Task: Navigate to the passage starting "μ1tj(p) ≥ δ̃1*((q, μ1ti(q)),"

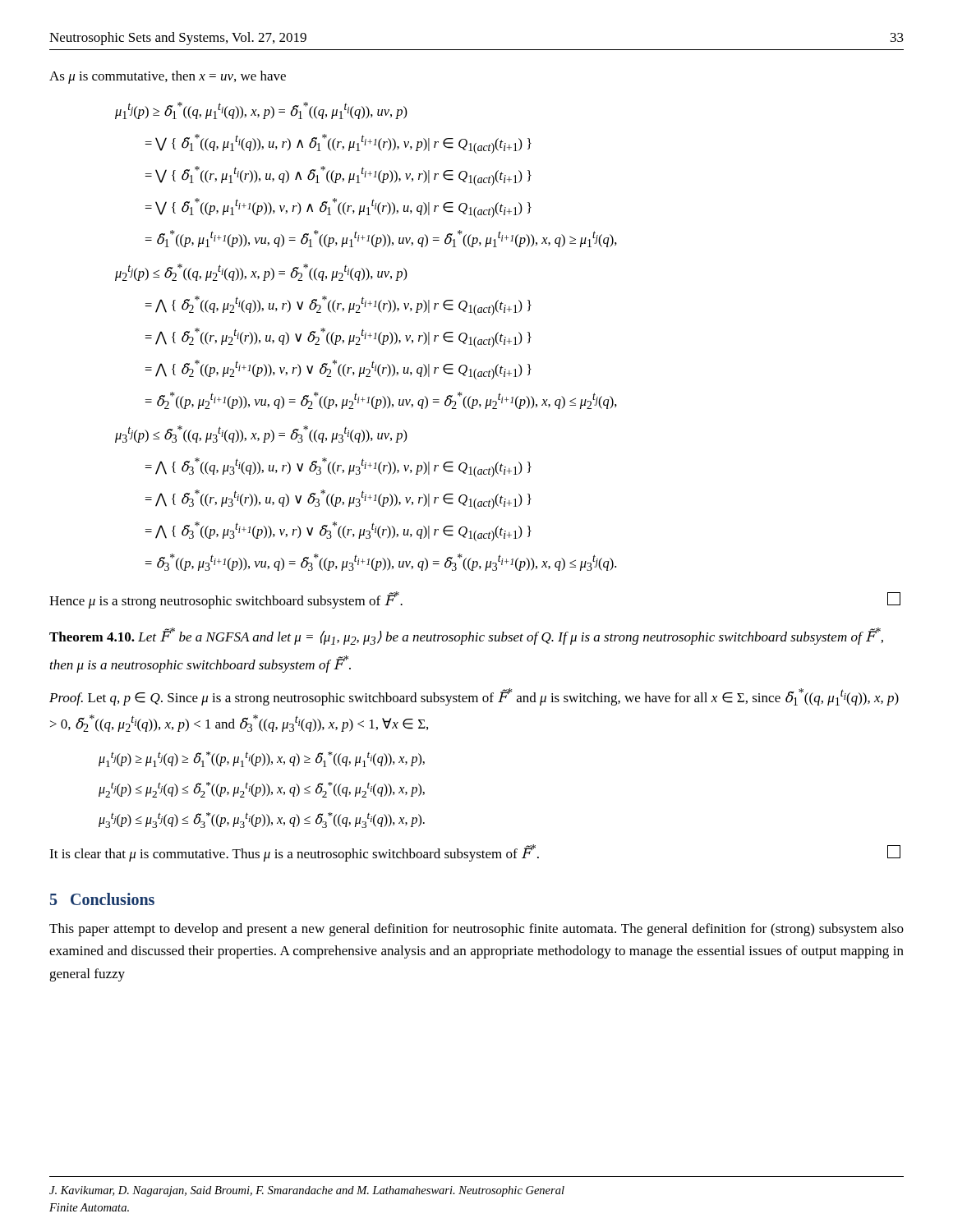Action: [x=509, y=337]
